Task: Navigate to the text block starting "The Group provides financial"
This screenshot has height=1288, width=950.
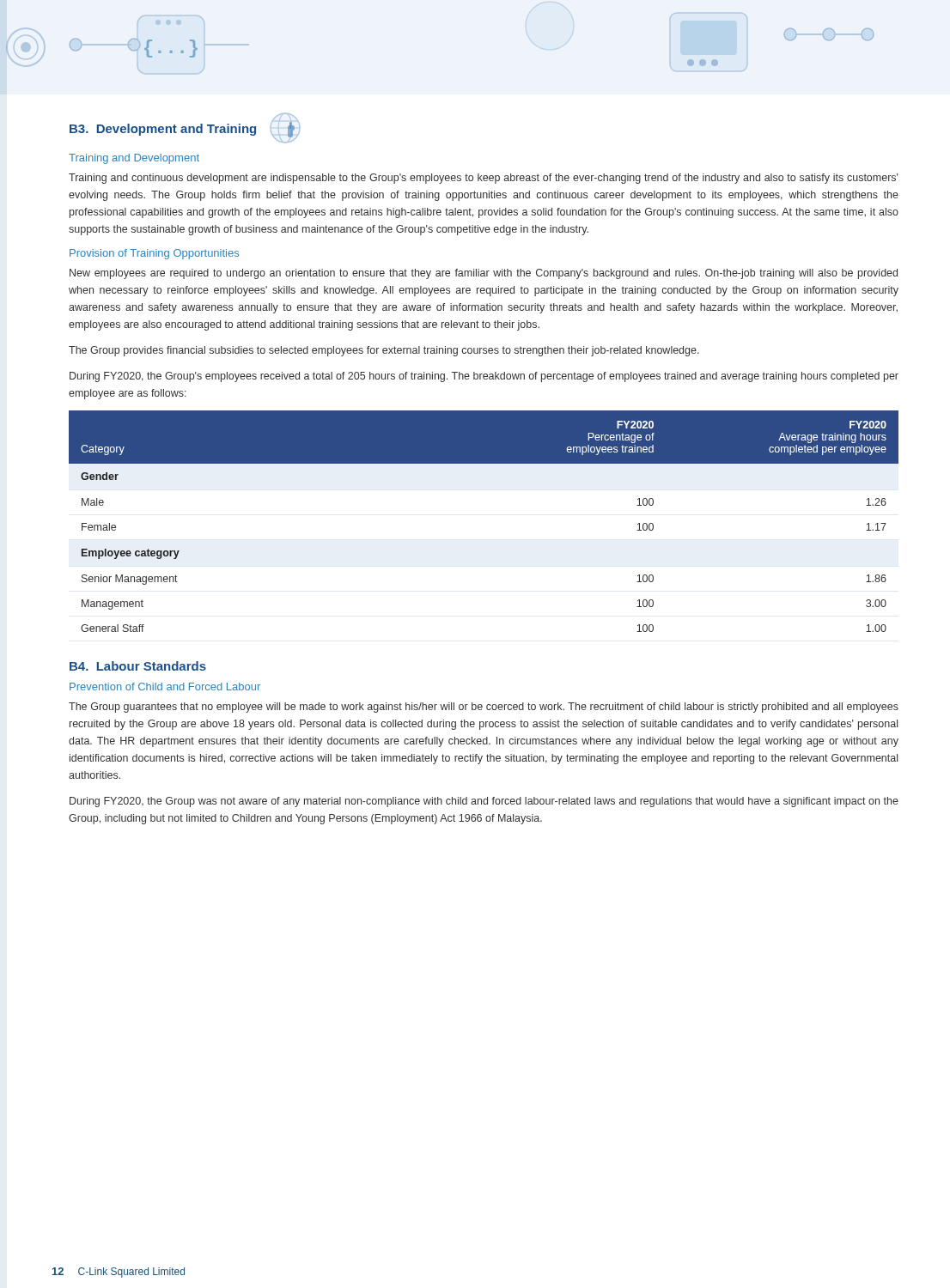Action: pyautogui.click(x=384, y=350)
